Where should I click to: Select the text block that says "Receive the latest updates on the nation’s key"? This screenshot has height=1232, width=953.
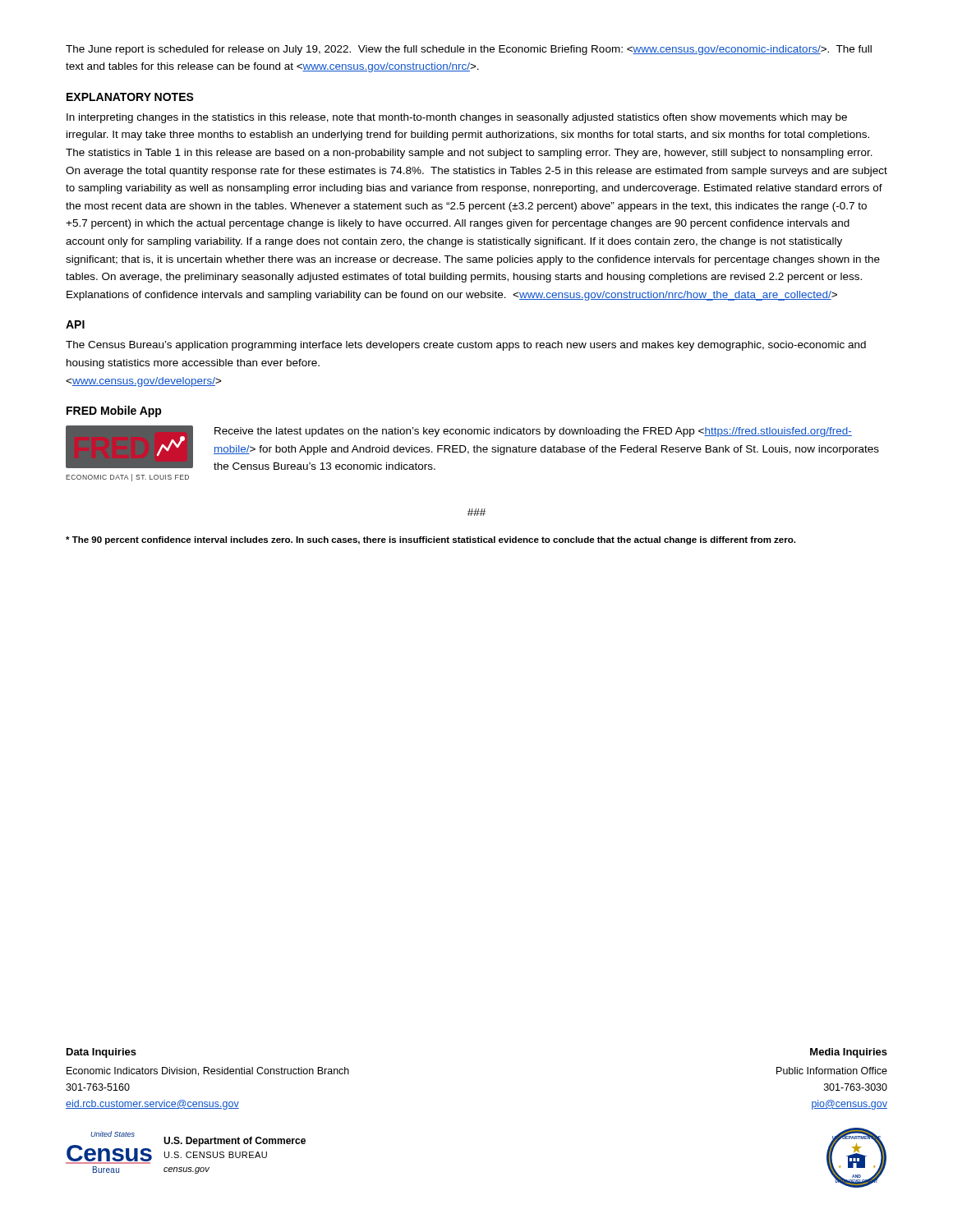pyautogui.click(x=546, y=449)
